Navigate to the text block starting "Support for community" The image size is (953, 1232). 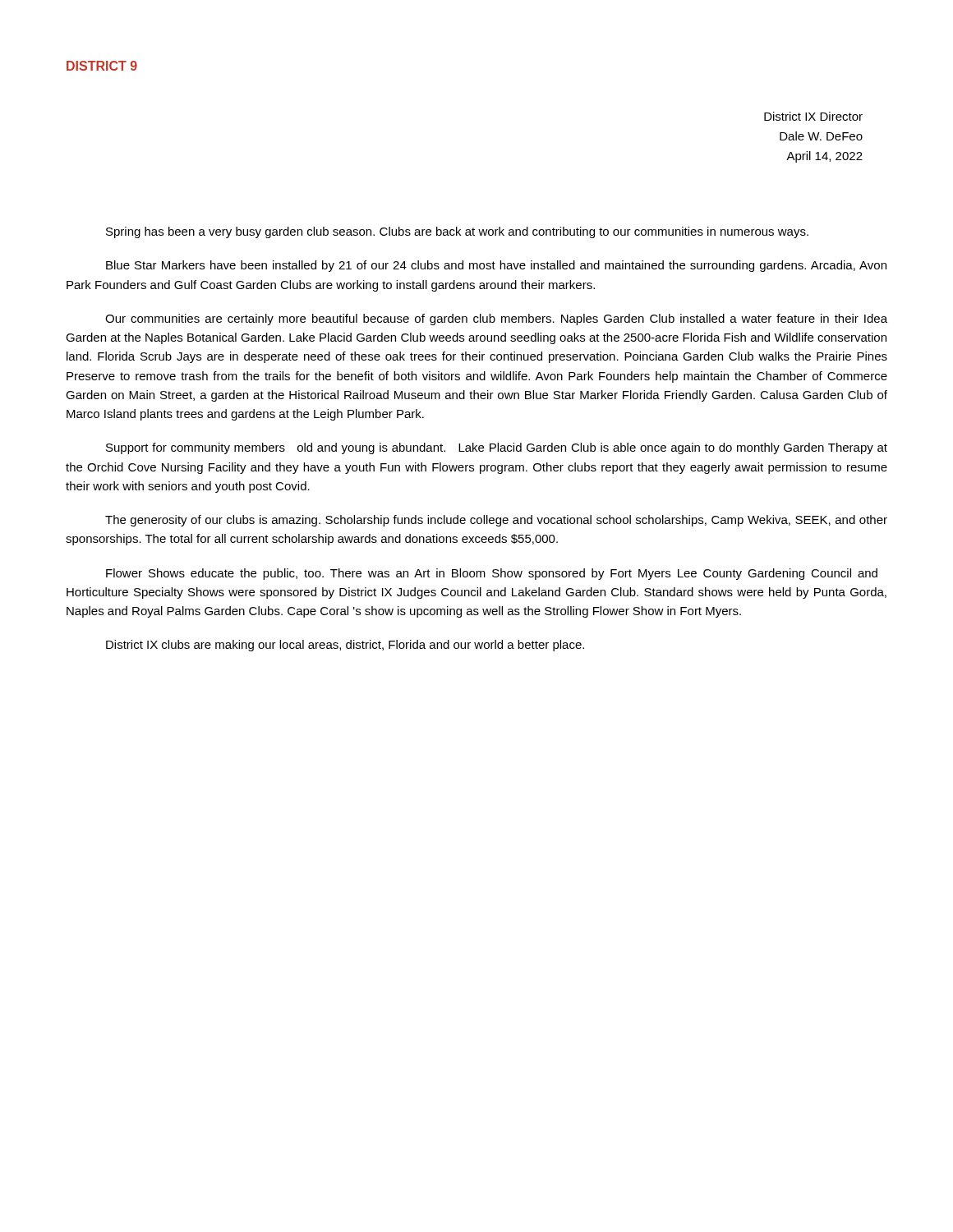click(x=476, y=466)
